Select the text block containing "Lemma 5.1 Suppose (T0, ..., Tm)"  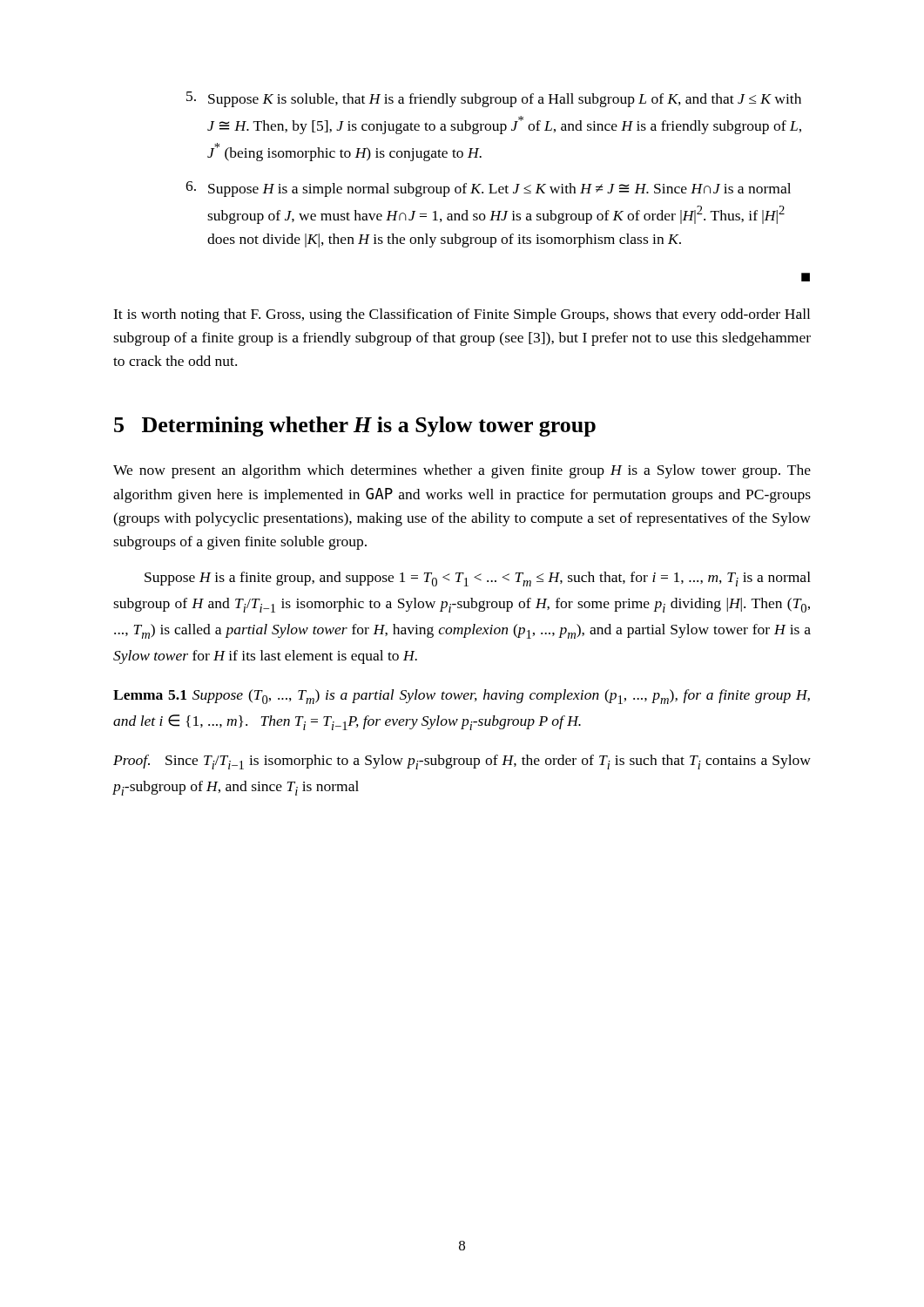point(462,709)
